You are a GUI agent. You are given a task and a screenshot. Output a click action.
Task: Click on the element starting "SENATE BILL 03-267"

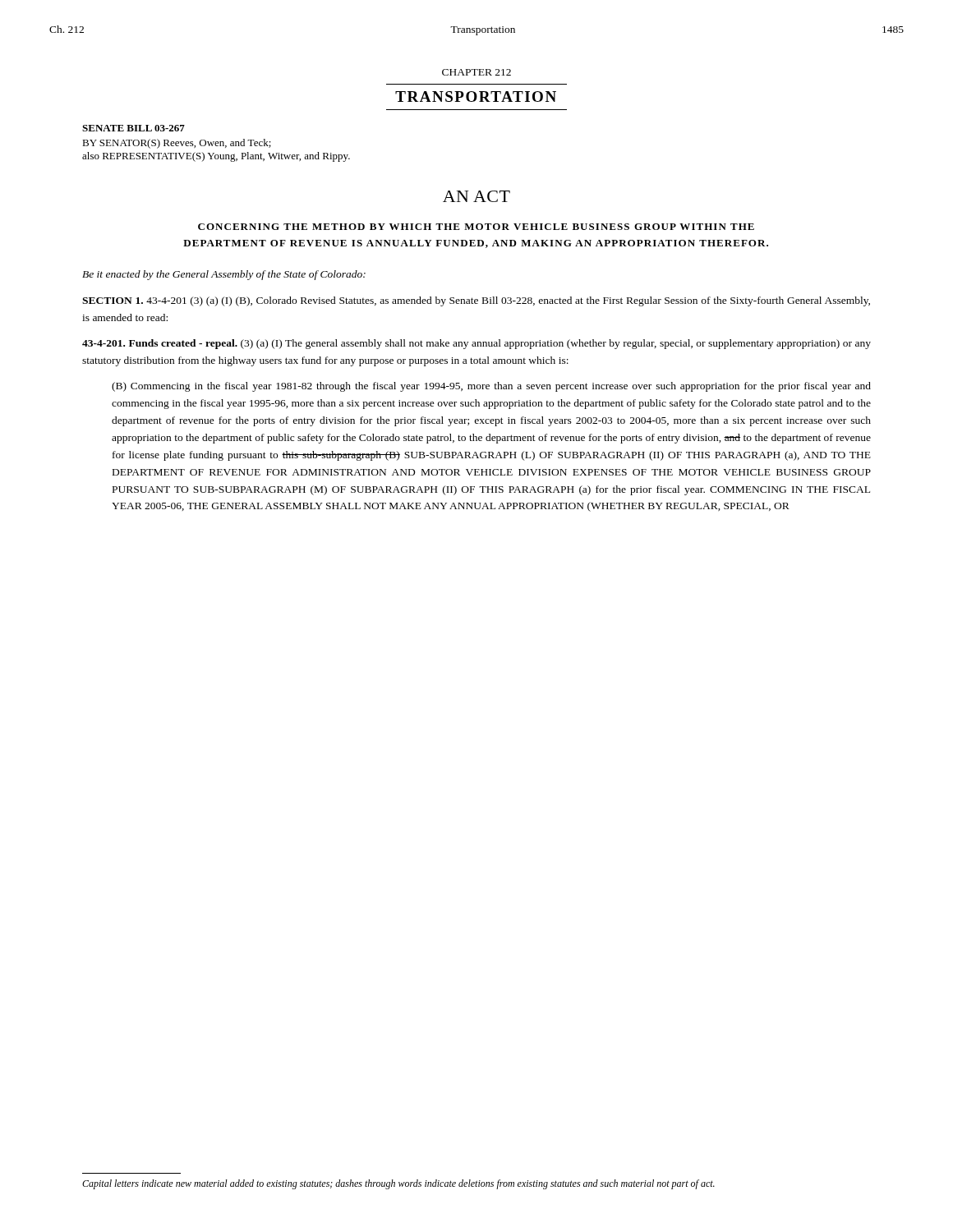click(x=133, y=128)
